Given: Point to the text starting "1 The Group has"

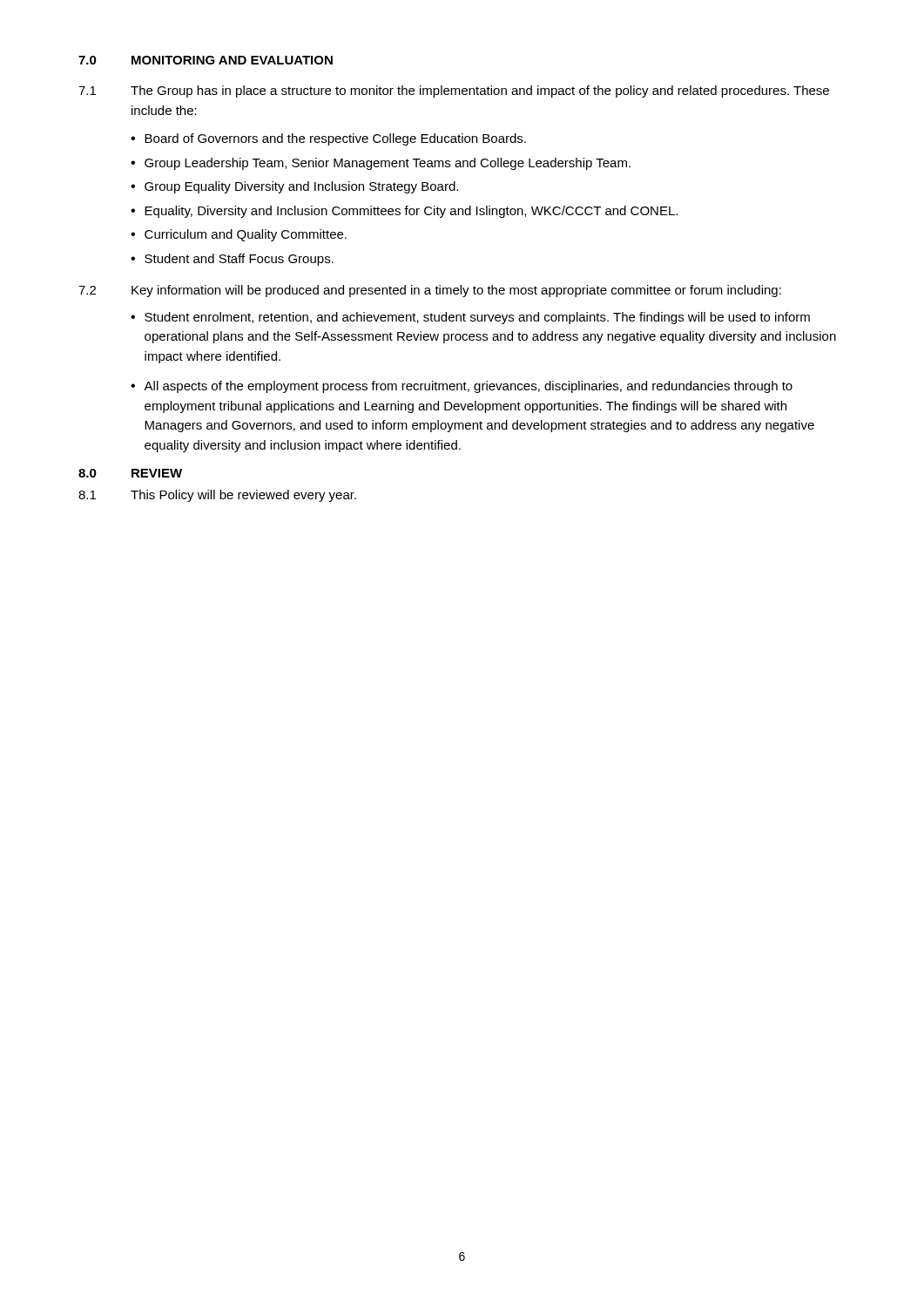Looking at the screenshot, I should [462, 101].
